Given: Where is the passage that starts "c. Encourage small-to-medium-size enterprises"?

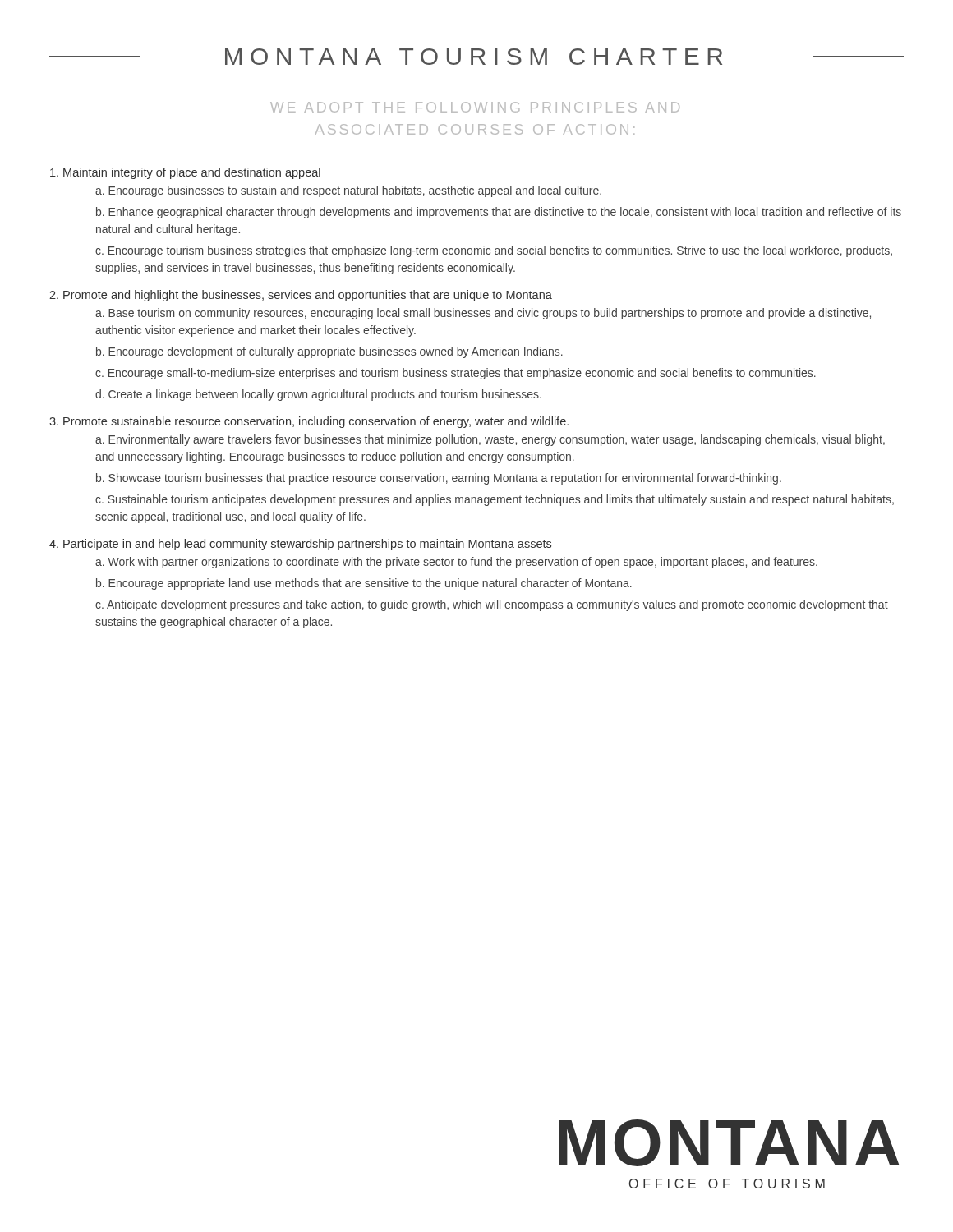Looking at the screenshot, I should (x=456, y=373).
